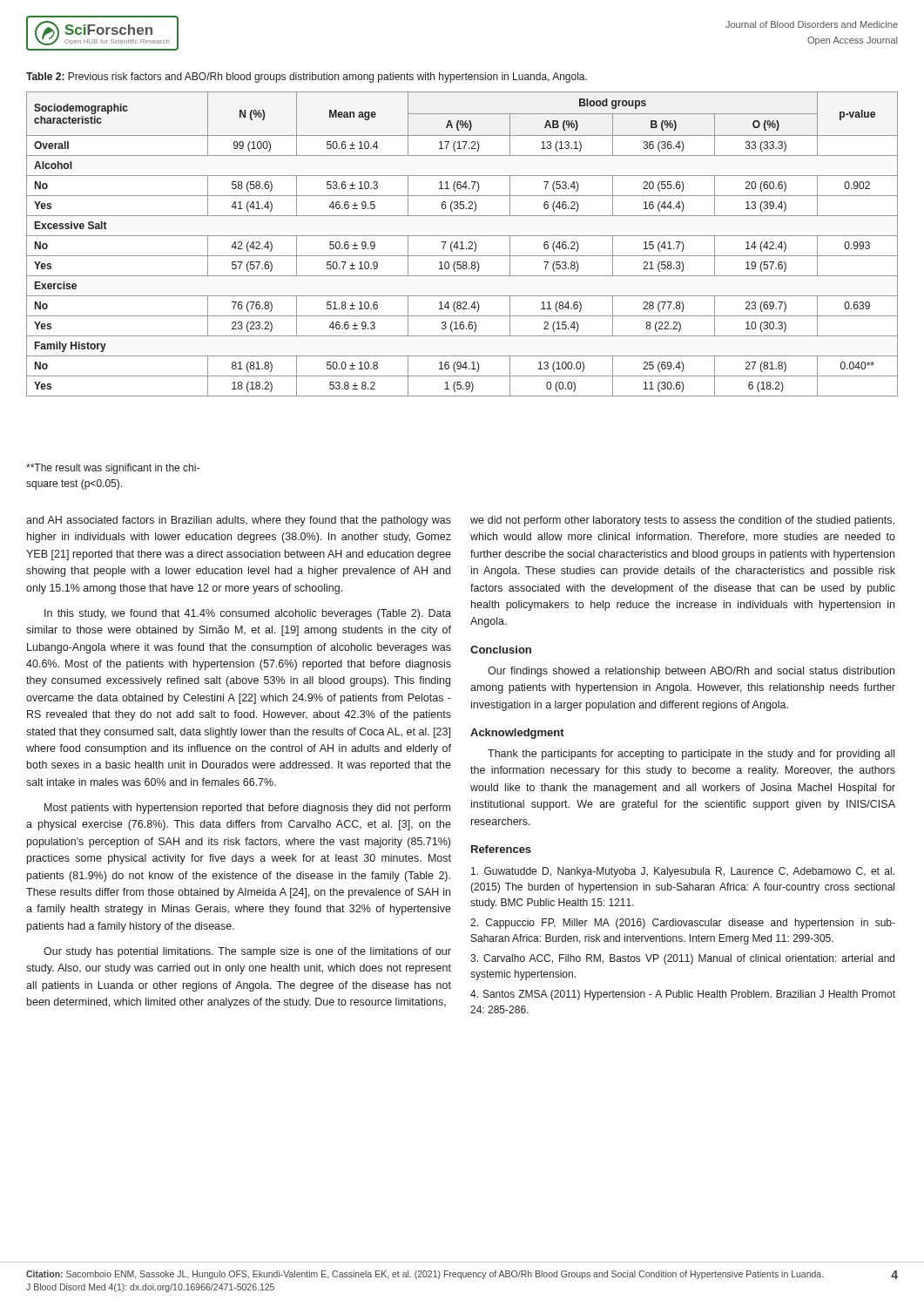This screenshot has width=924, height=1307.
Task: Click the table
Action: point(462,244)
